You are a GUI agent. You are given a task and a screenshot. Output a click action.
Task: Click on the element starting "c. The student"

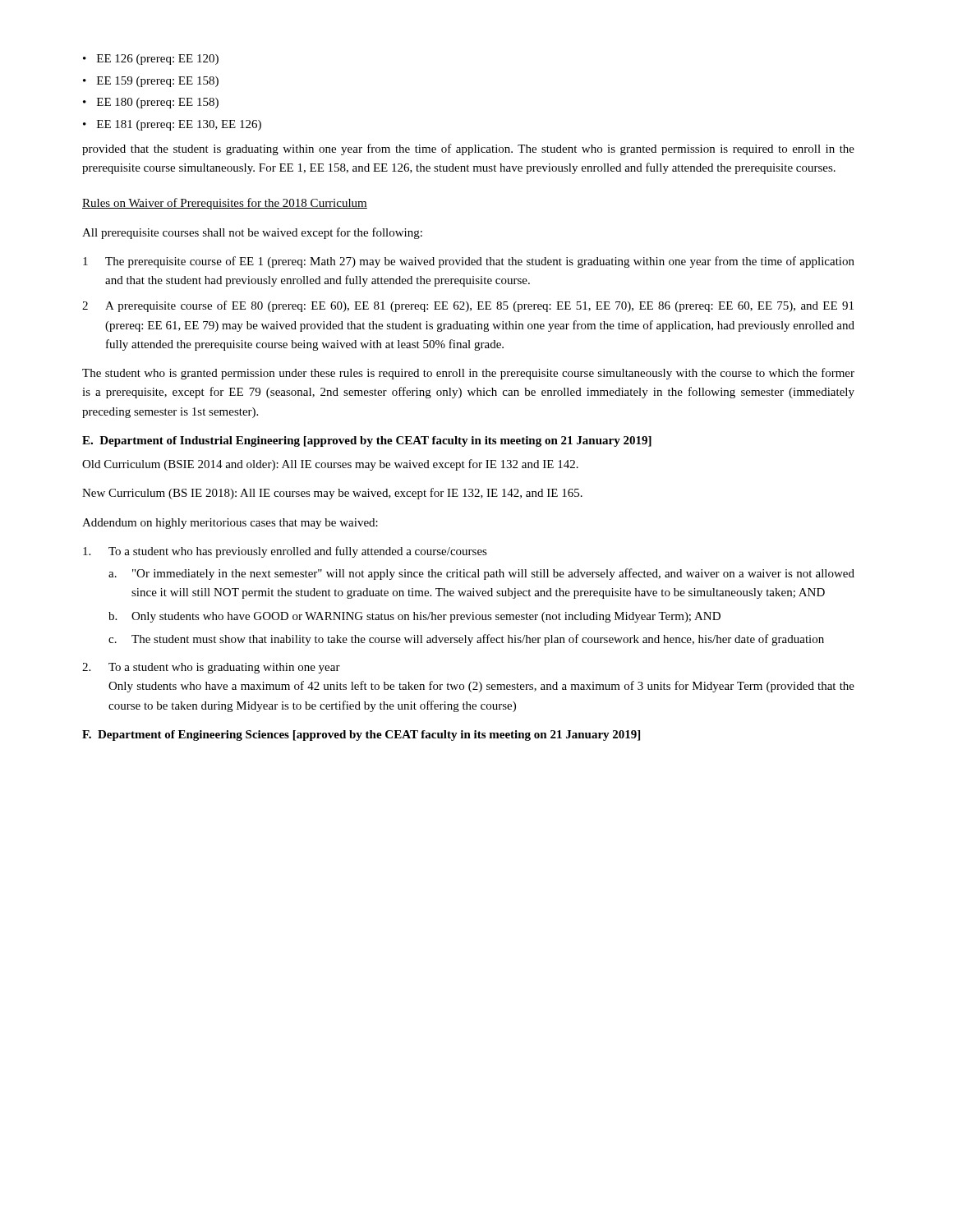(466, 639)
